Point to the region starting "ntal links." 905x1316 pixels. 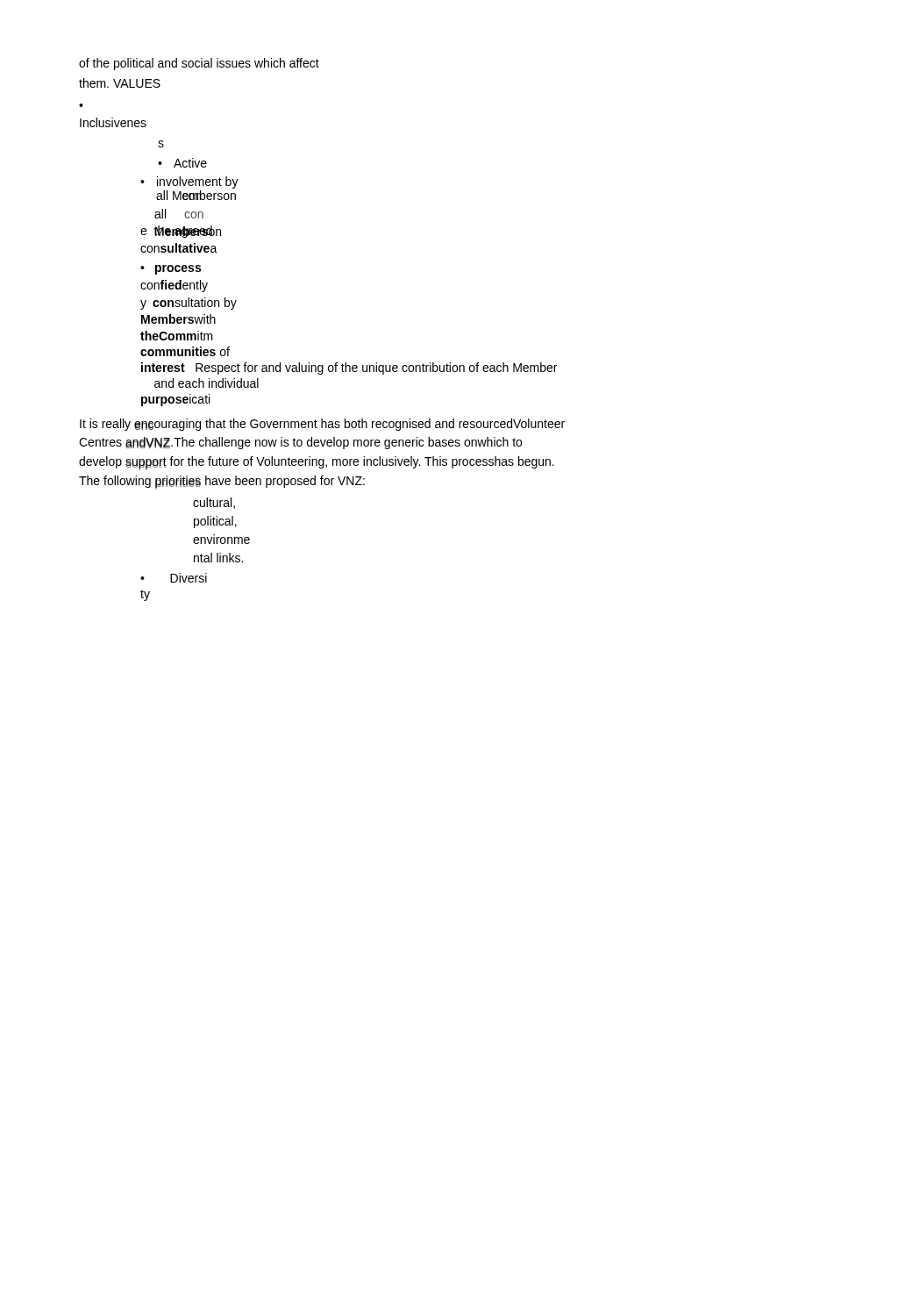click(219, 558)
